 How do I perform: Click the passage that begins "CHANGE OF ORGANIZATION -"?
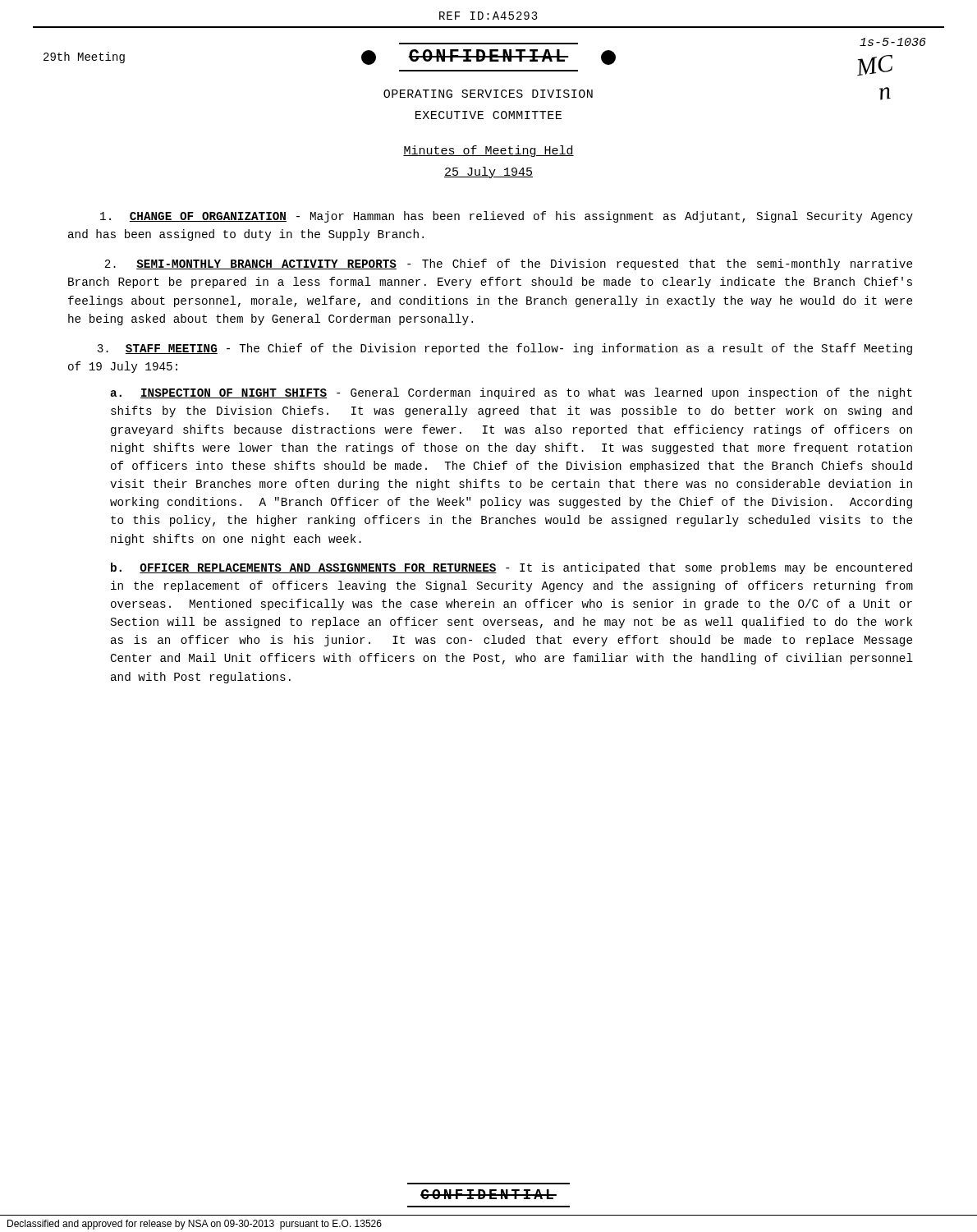pyautogui.click(x=490, y=226)
